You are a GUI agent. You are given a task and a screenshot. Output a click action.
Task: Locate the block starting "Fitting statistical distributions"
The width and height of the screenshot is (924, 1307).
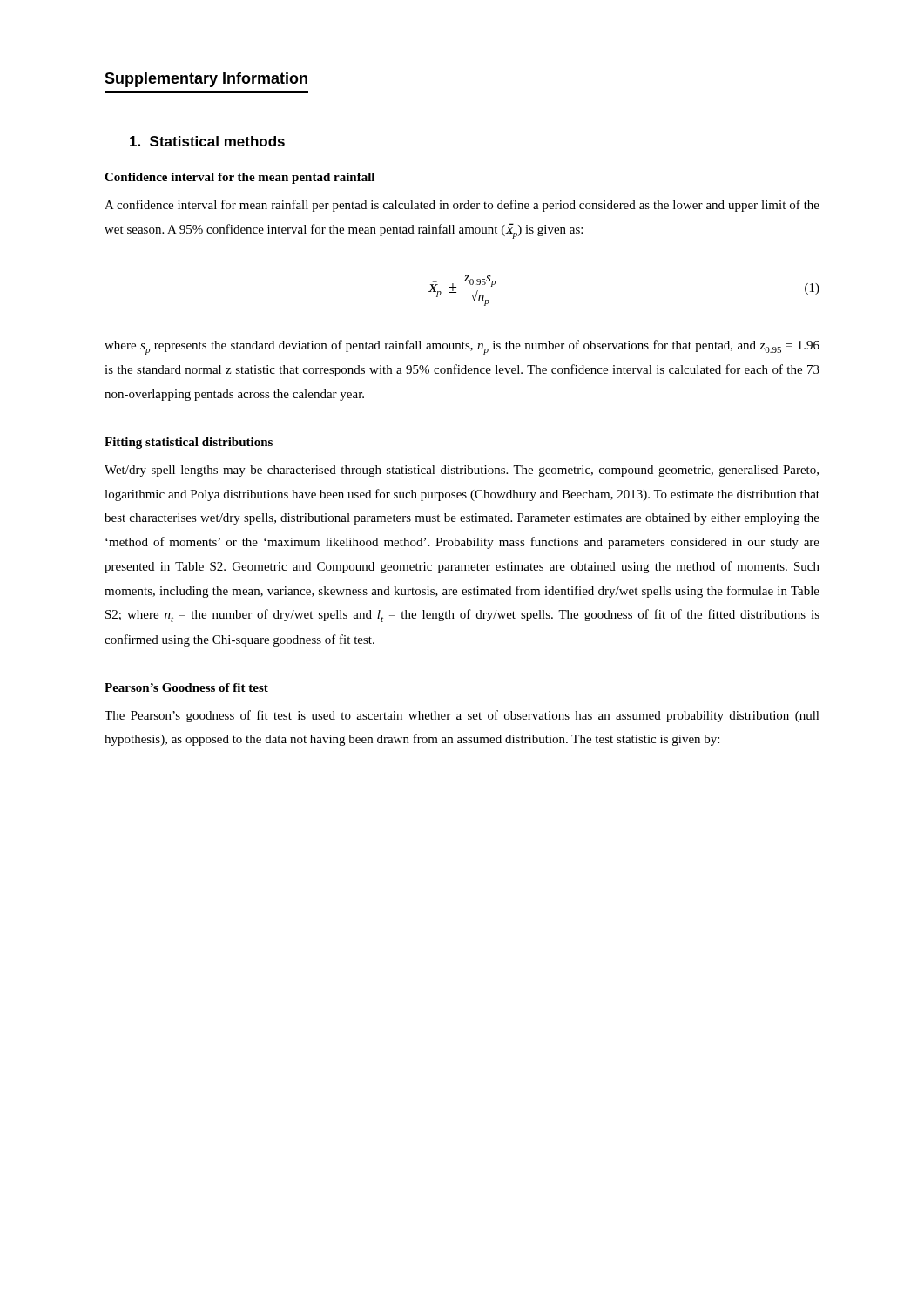(189, 442)
